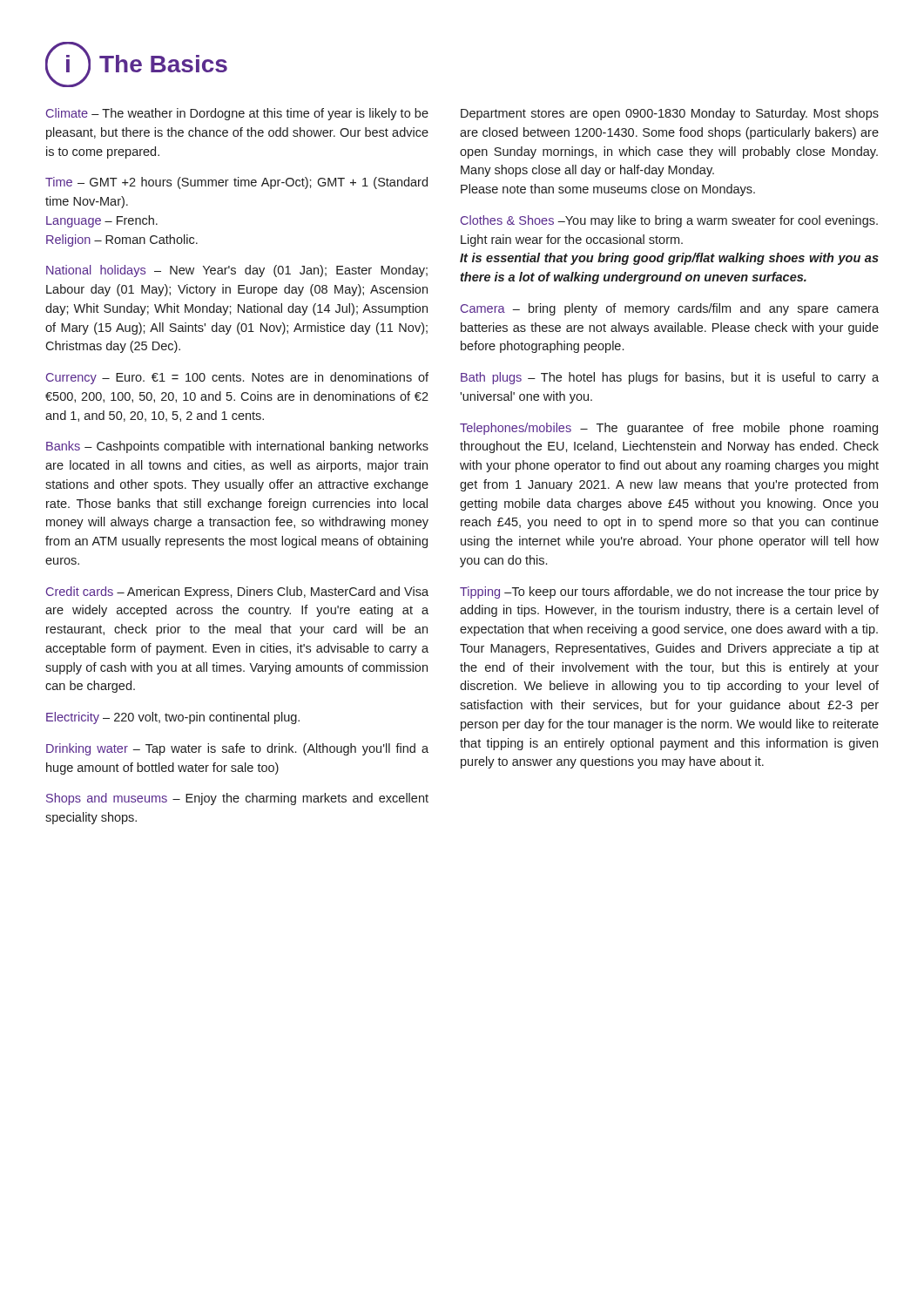924x1307 pixels.
Task: Where is the passage that starts "National holidays – New Year's"?
Action: pyautogui.click(x=237, y=309)
